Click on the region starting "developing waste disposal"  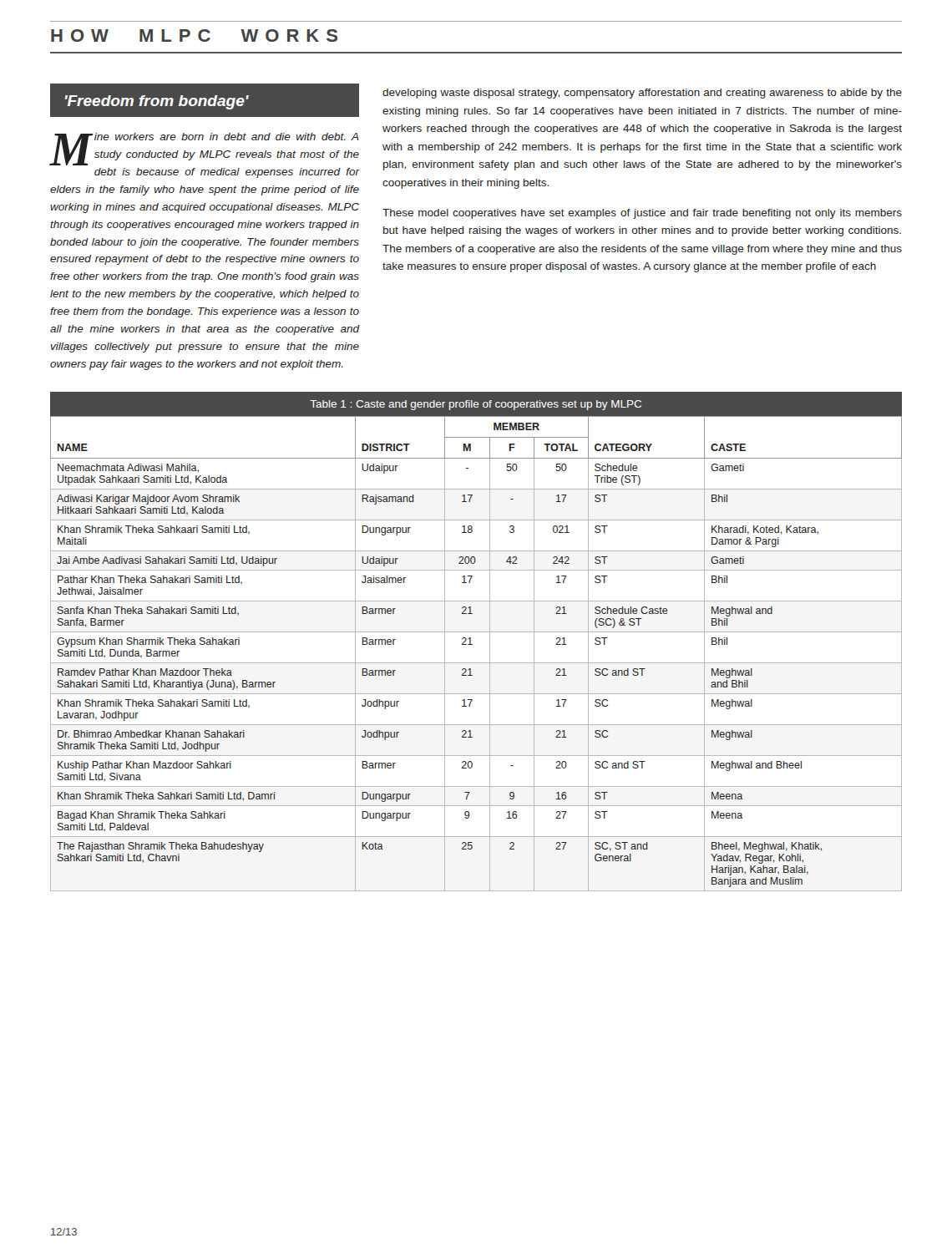click(642, 94)
